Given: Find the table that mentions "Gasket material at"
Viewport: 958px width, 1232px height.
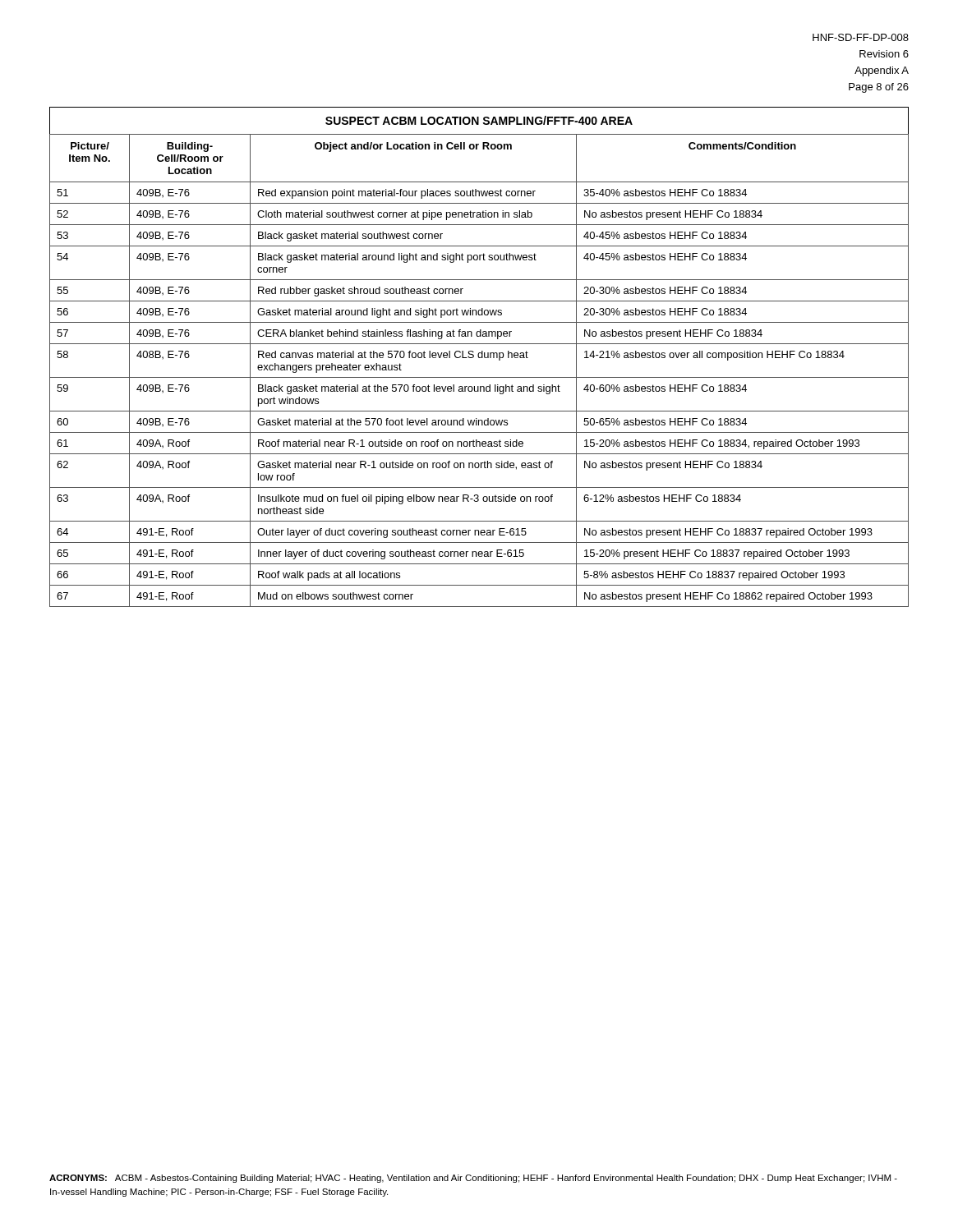Looking at the screenshot, I should coord(479,357).
